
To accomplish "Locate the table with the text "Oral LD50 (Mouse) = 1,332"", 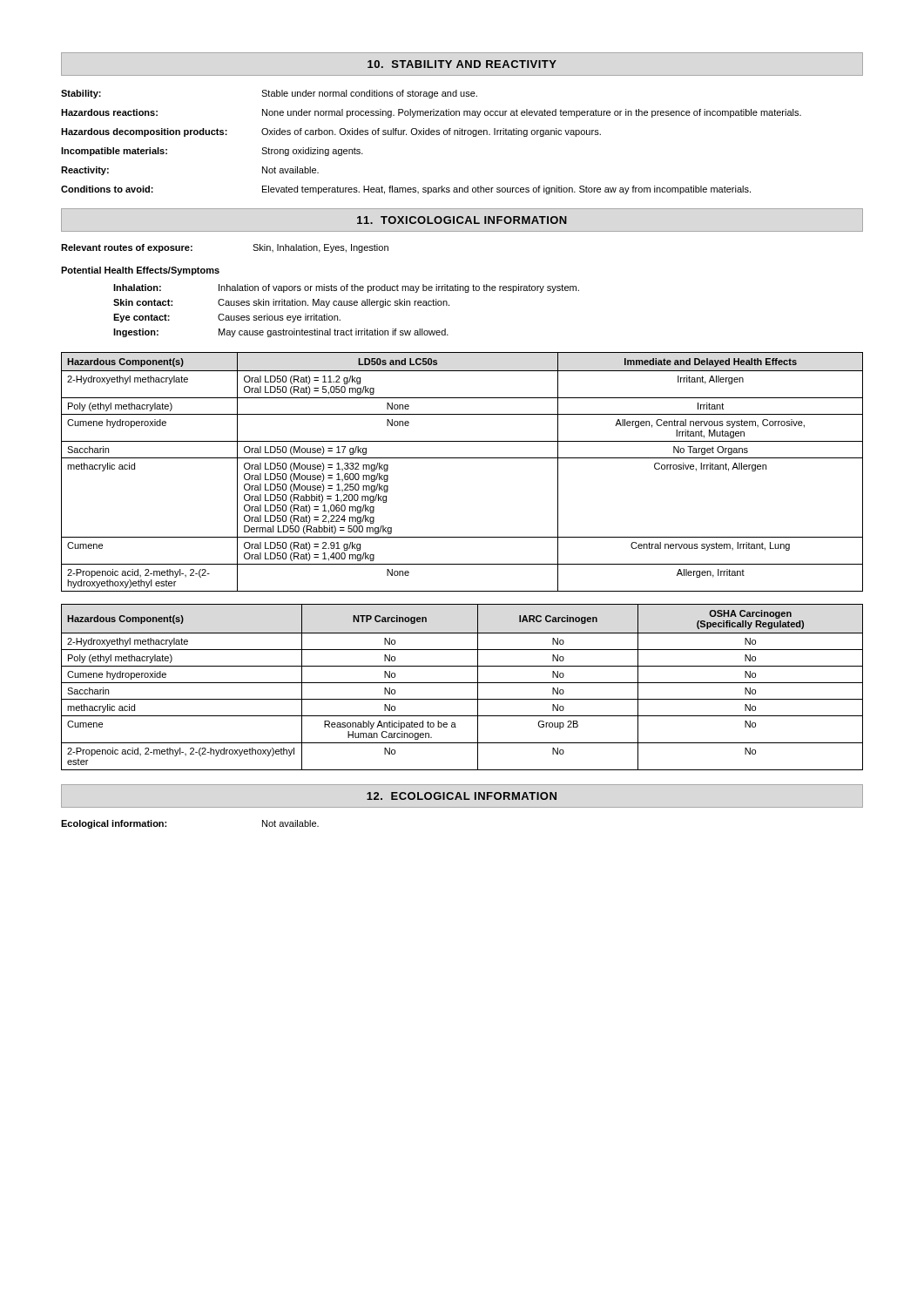I will (x=462, y=472).
